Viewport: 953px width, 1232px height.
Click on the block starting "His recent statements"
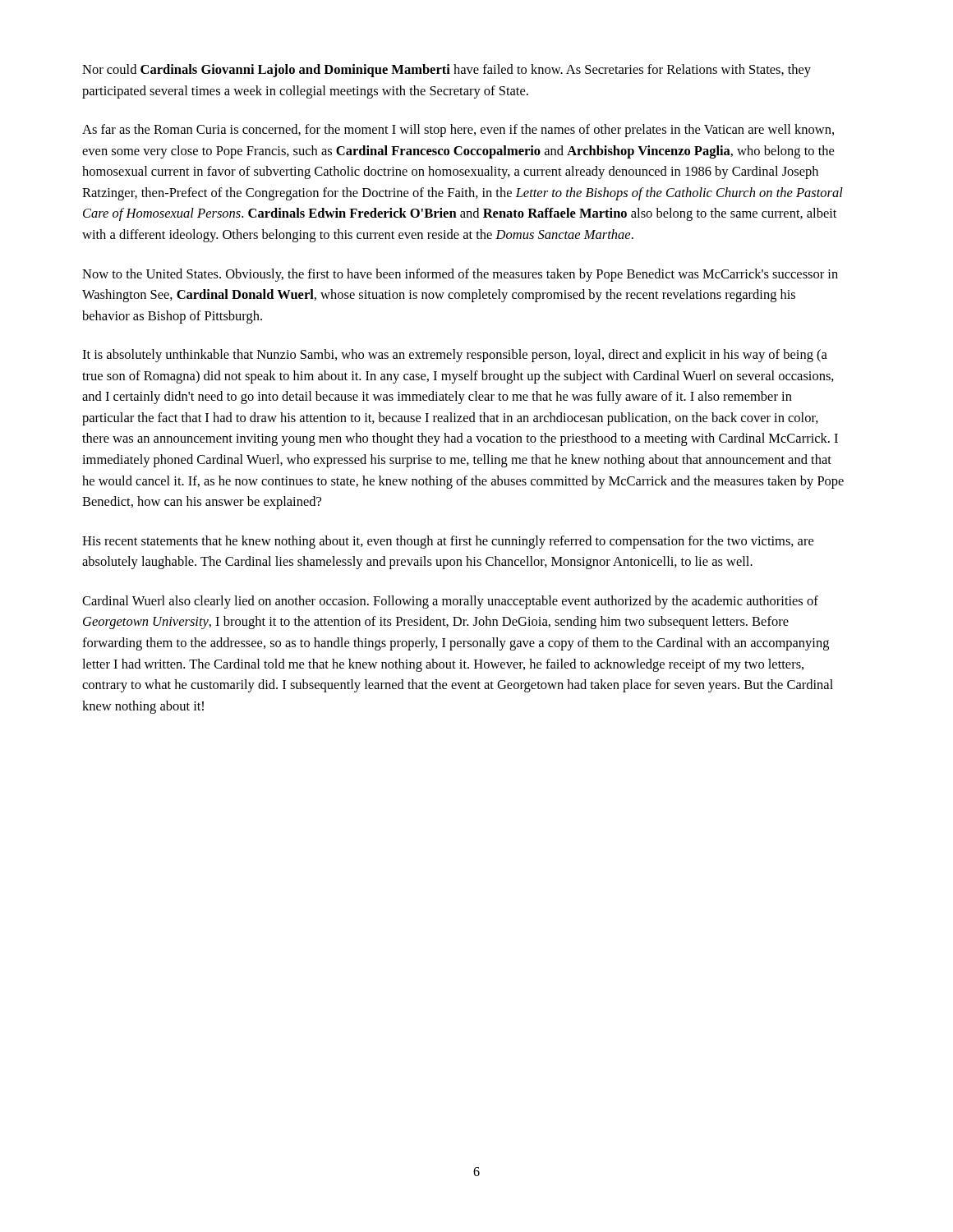tap(448, 551)
